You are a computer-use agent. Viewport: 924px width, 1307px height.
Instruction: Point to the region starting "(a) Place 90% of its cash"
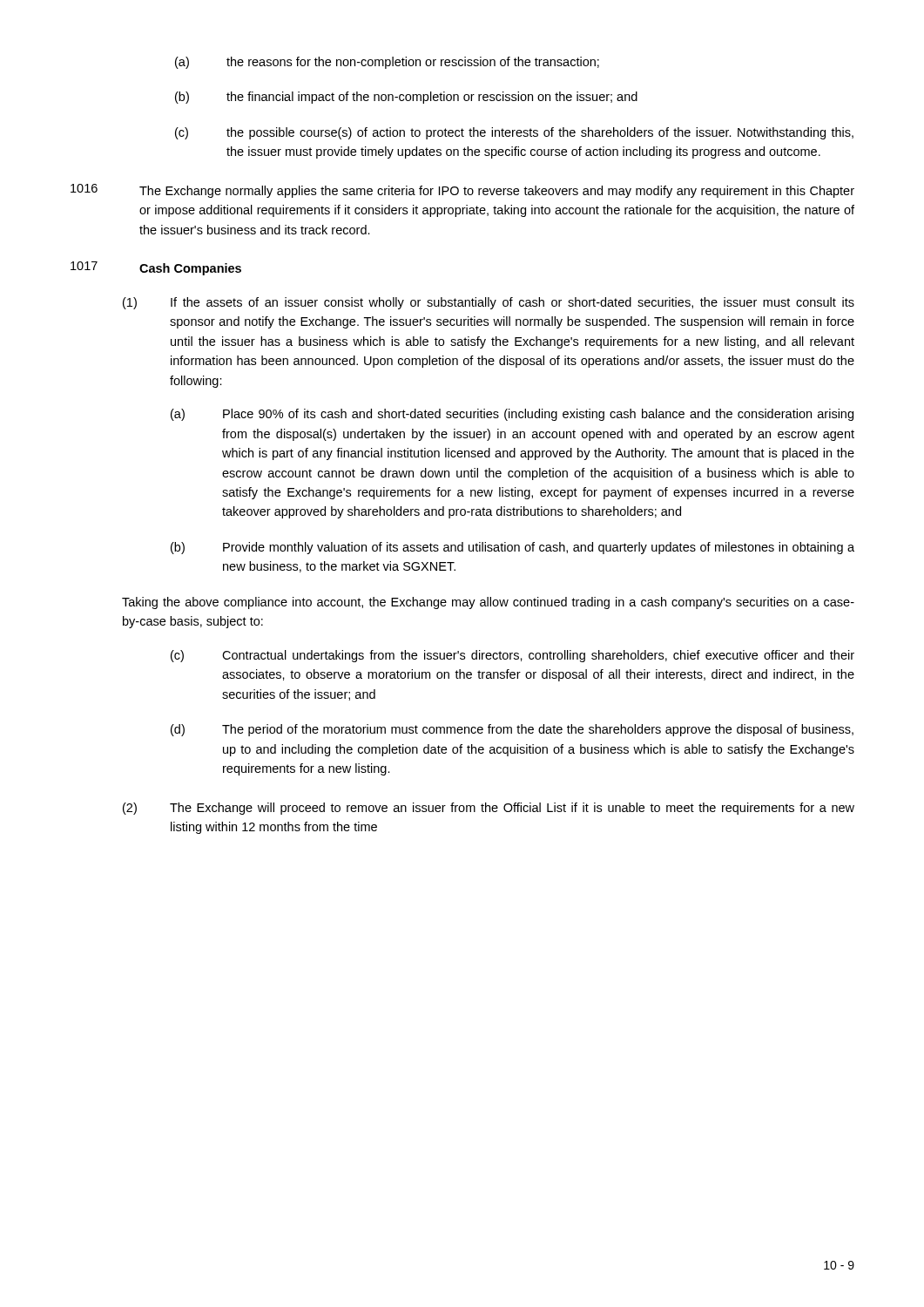(512, 463)
